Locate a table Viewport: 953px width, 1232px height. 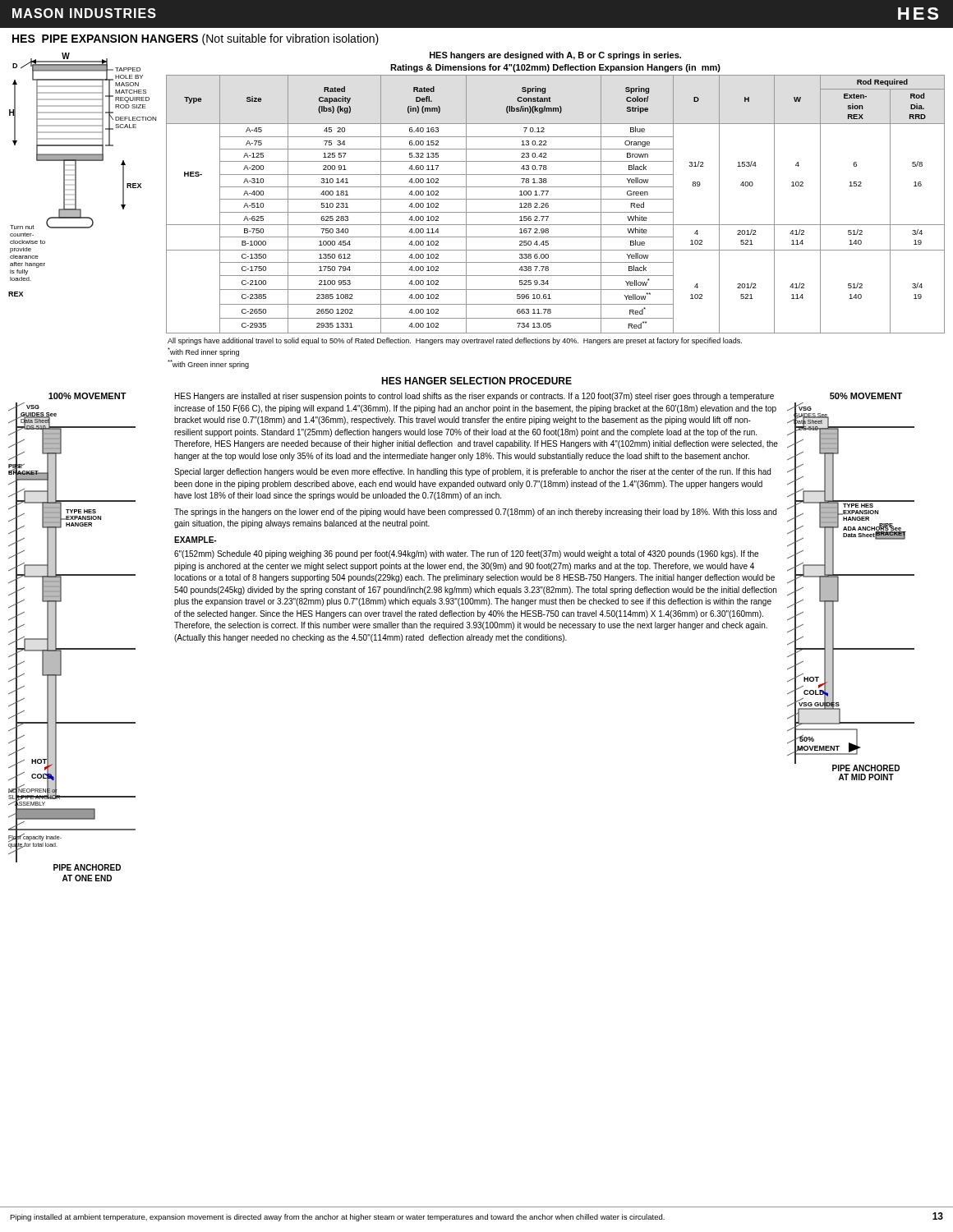click(x=555, y=204)
